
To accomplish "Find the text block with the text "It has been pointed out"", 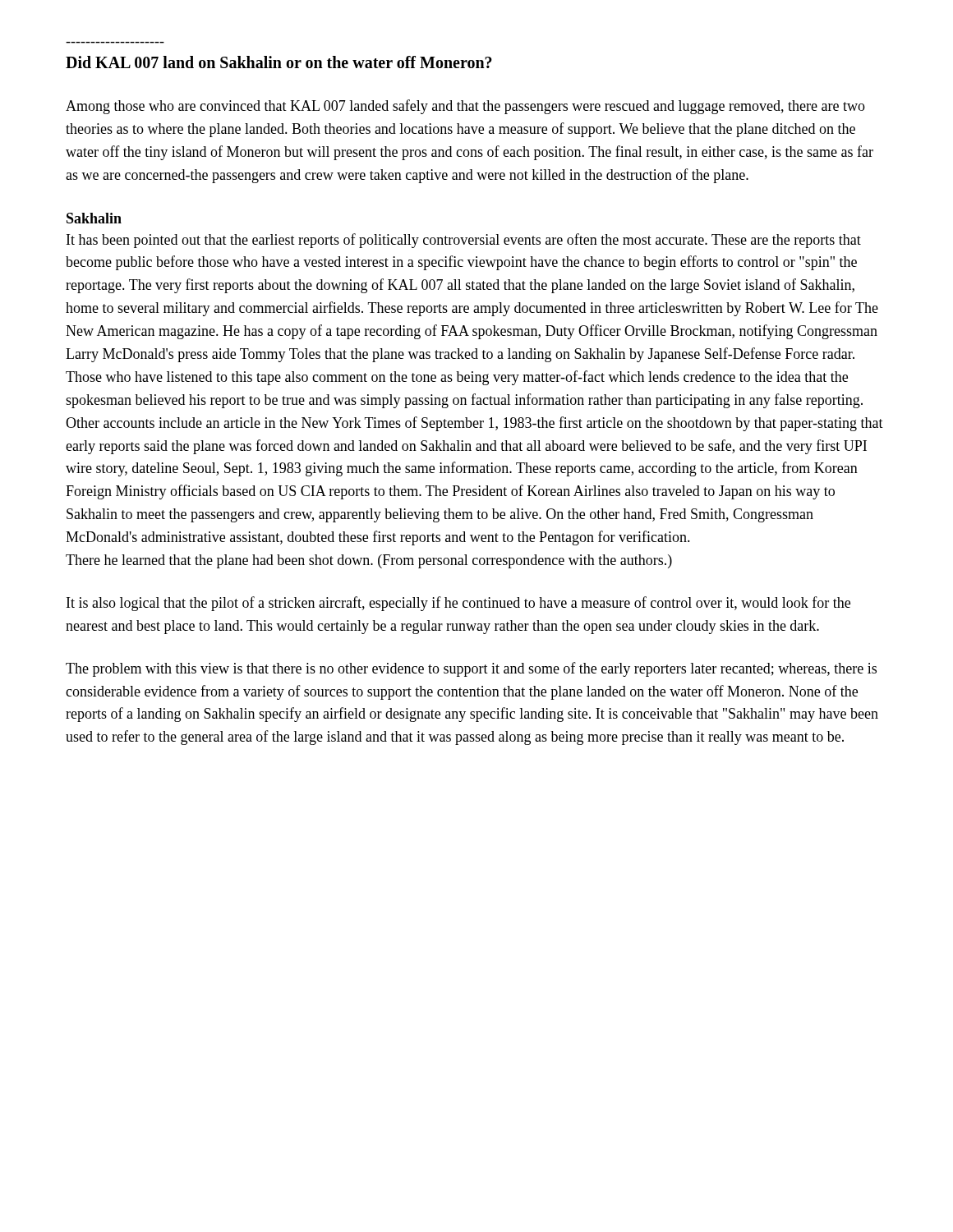I will click(x=474, y=400).
